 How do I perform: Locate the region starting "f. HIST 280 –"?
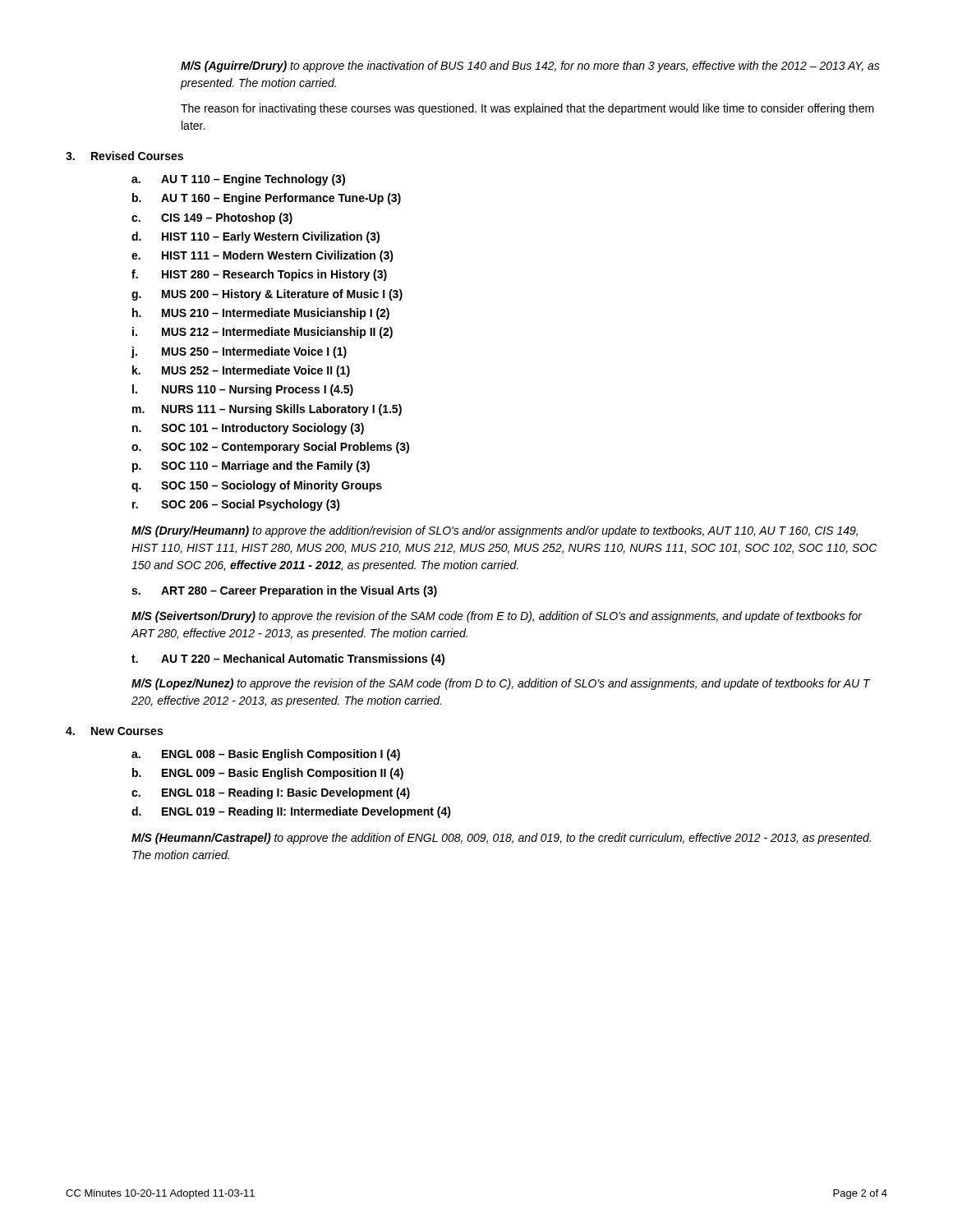click(x=259, y=275)
